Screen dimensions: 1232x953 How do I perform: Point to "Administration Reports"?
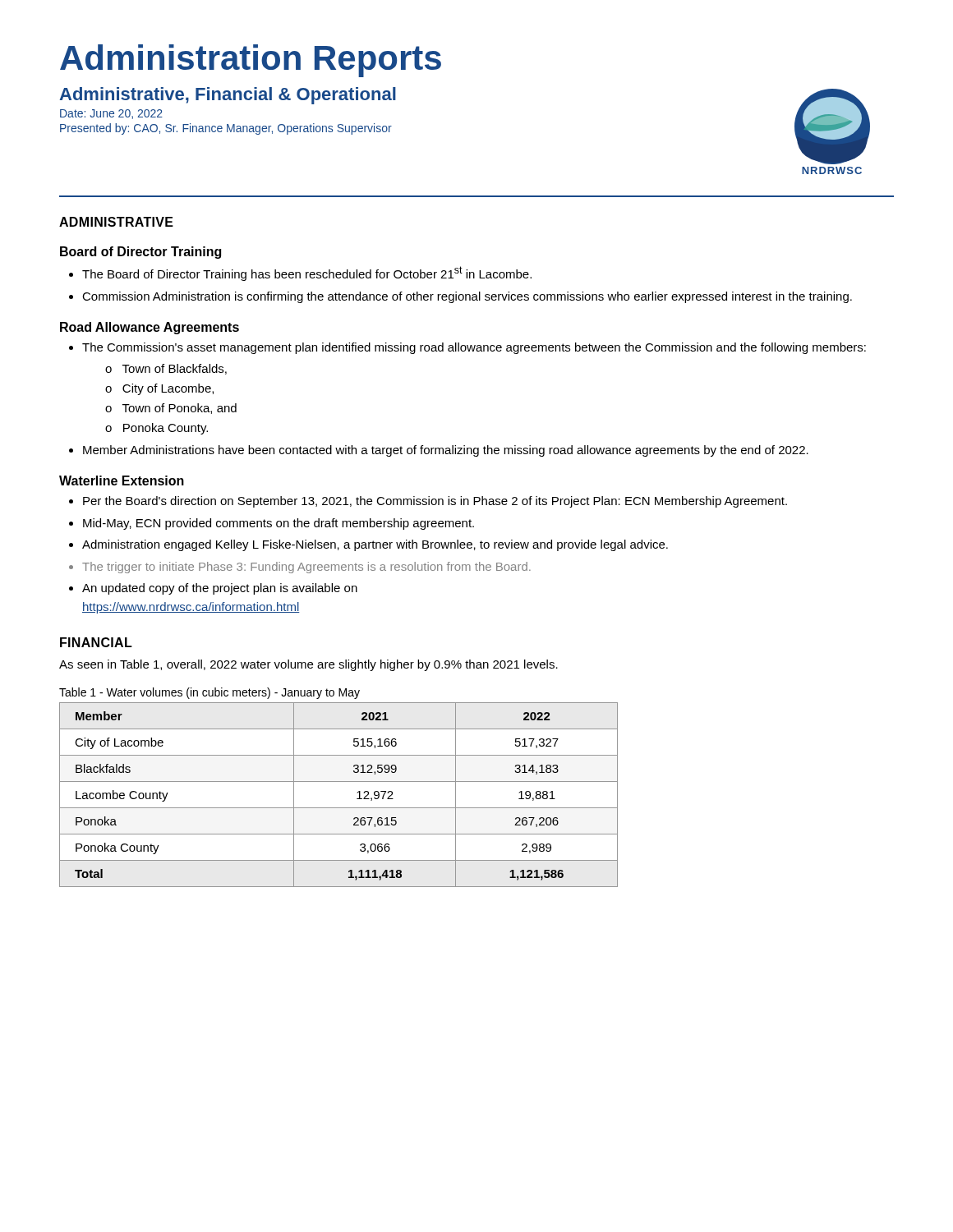coord(251,61)
